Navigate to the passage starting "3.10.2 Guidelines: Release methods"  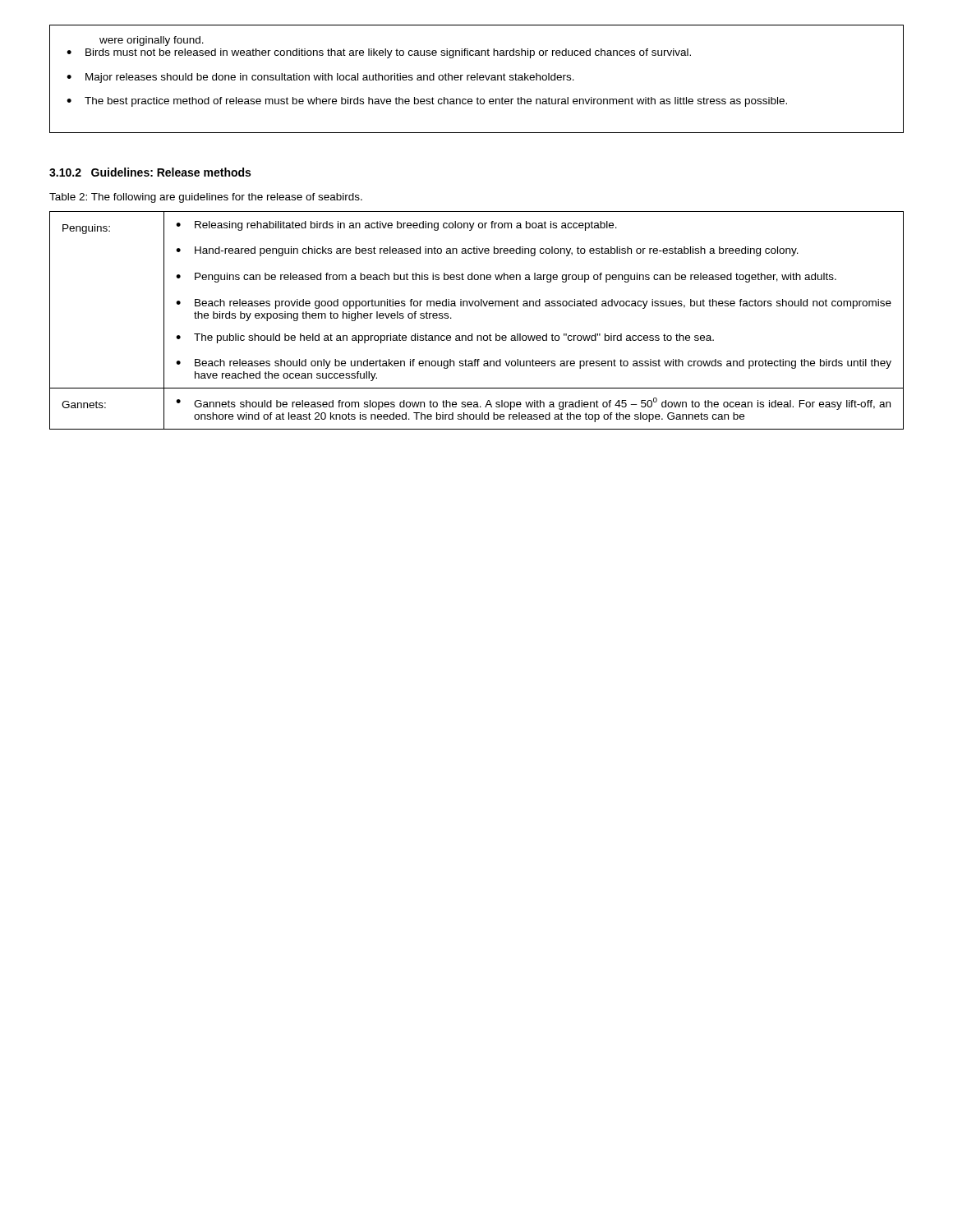tap(150, 172)
